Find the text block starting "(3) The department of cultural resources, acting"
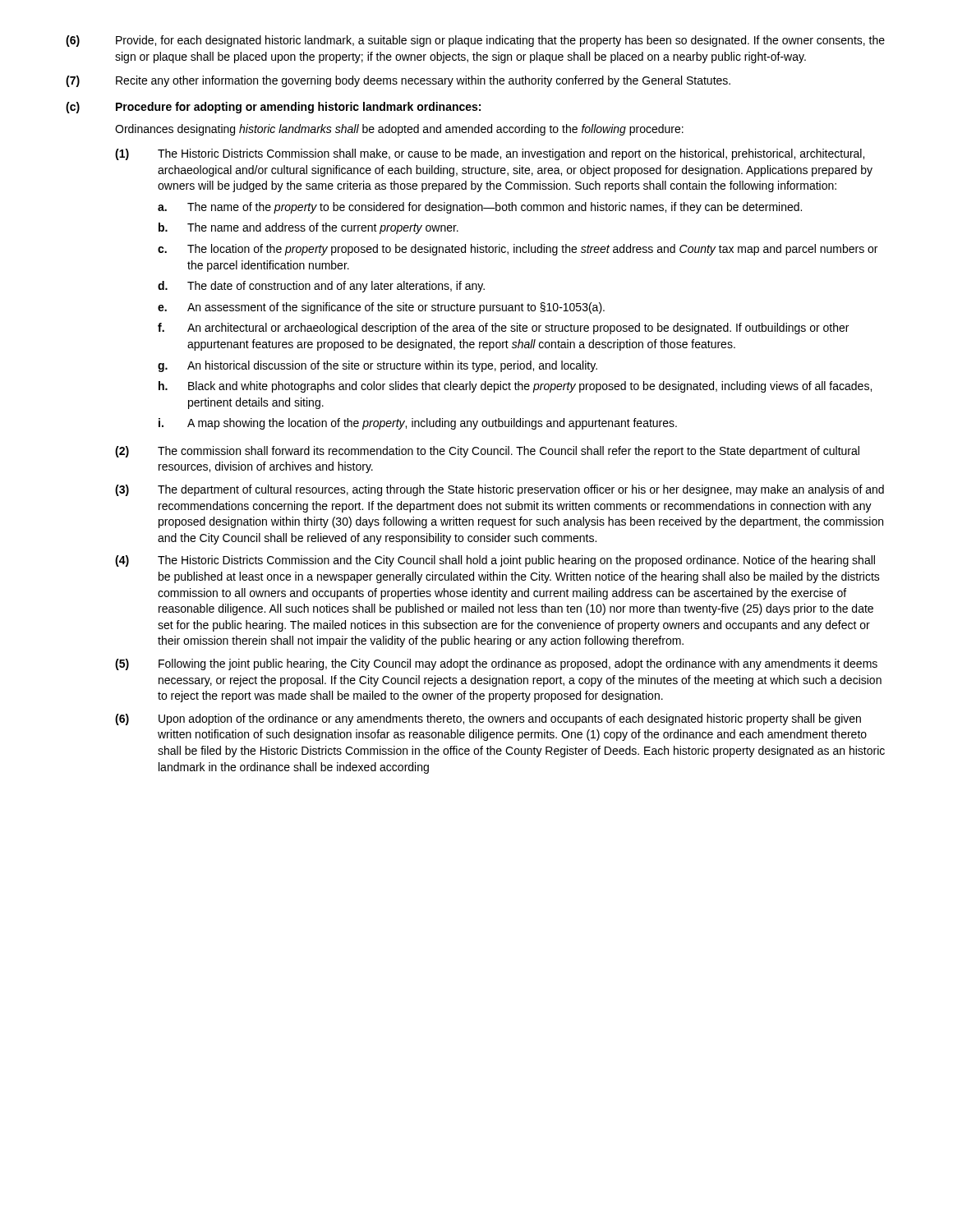Image resolution: width=953 pixels, height=1232 pixels. (x=501, y=514)
